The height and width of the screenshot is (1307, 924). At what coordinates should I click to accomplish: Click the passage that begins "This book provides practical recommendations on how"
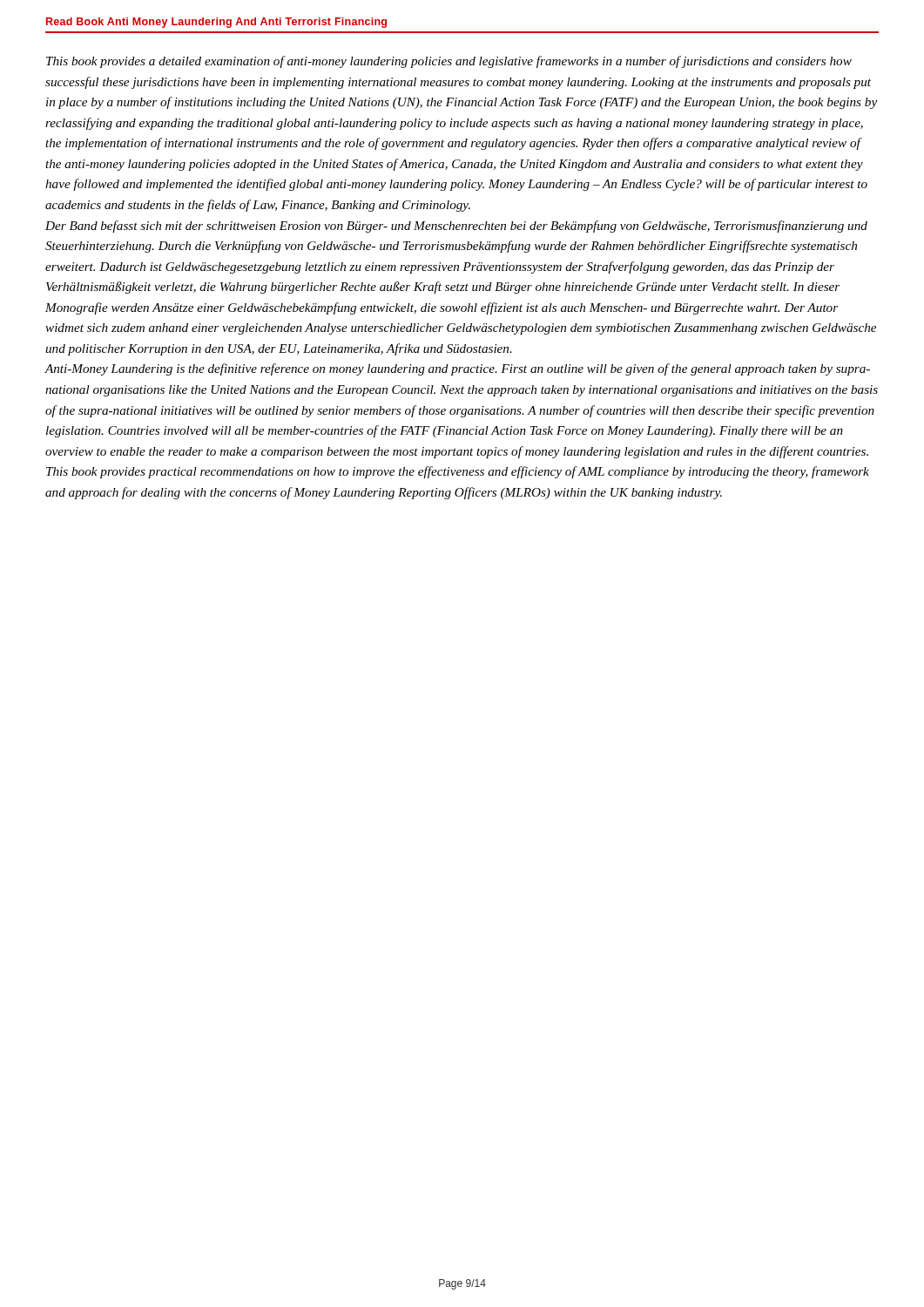[x=462, y=482]
